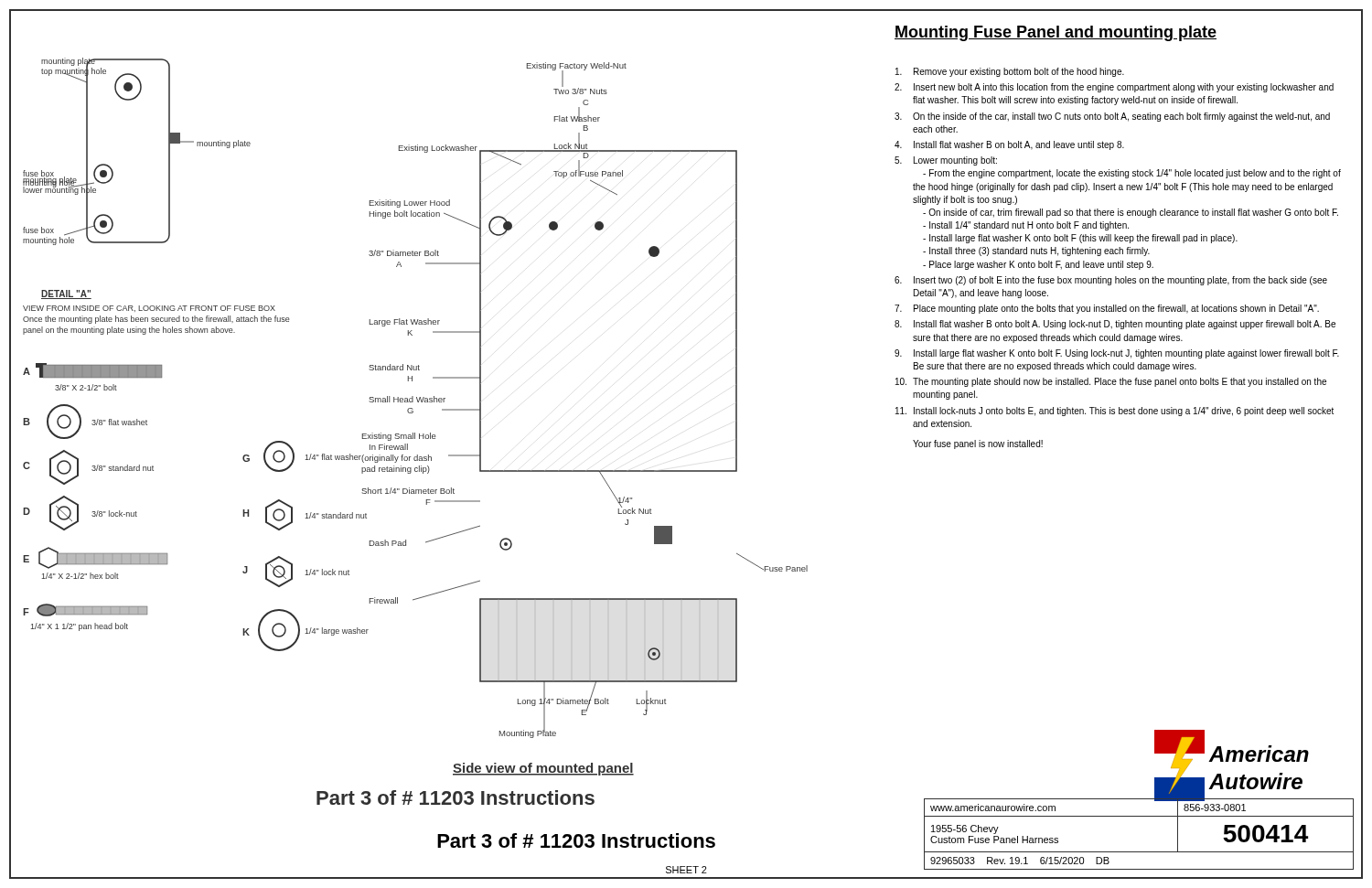This screenshot has height=888, width=1372.
Task: Find the logo
Action: (1254, 765)
